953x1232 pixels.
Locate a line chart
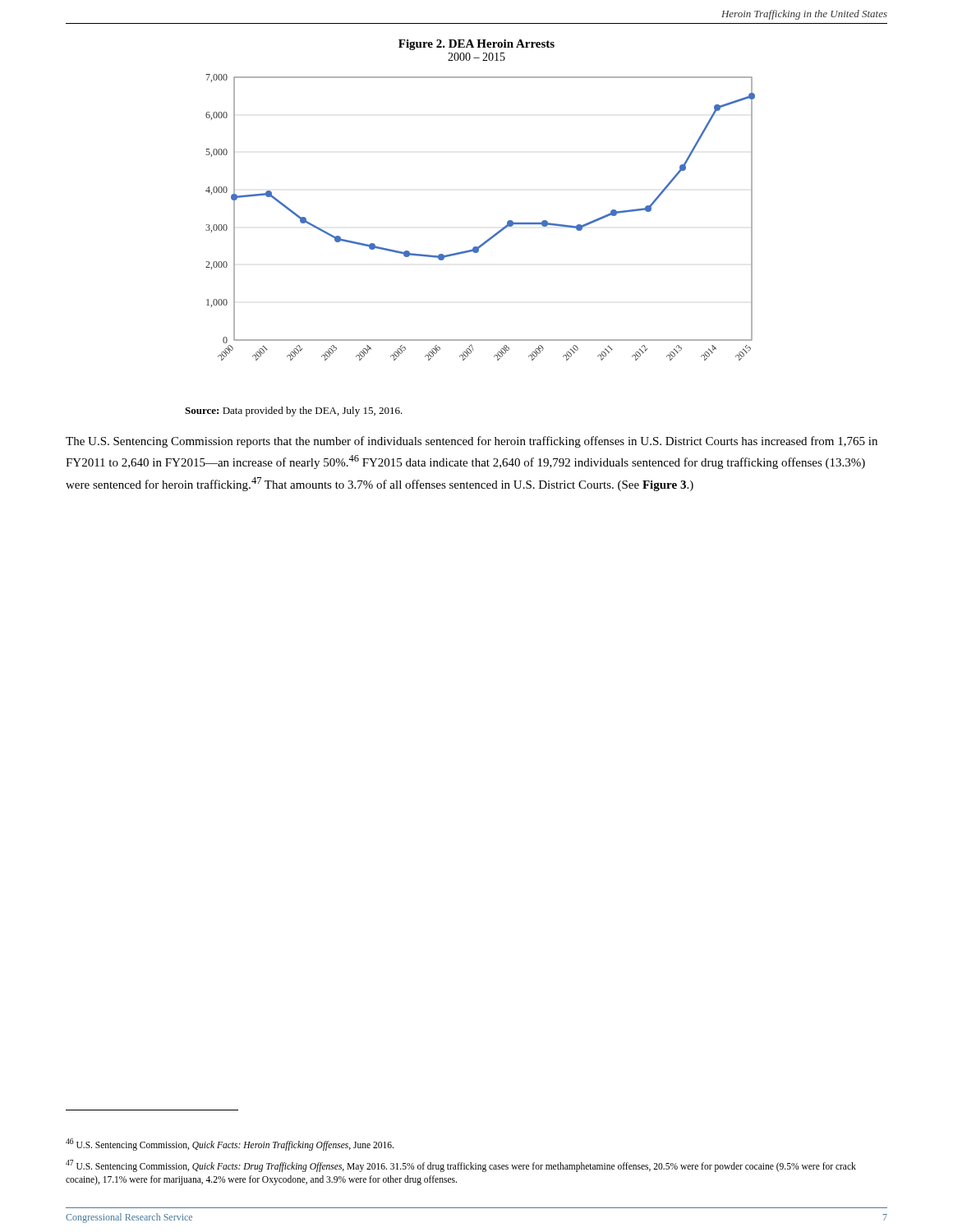point(476,235)
